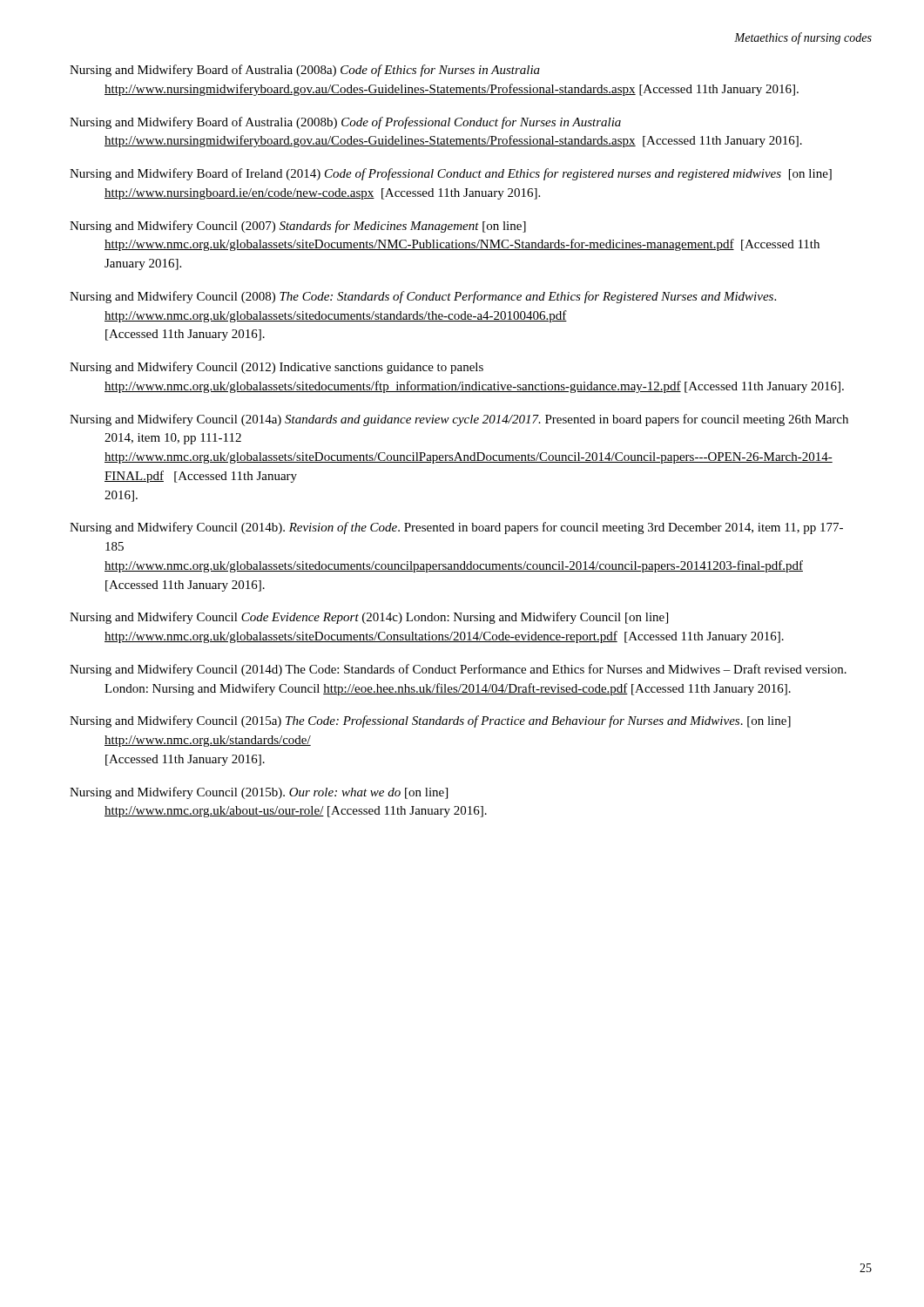Select the list item that reads "Nursing and Midwifery Board of Australia (2008b) Code"
924x1307 pixels.
click(x=436, y=131)
